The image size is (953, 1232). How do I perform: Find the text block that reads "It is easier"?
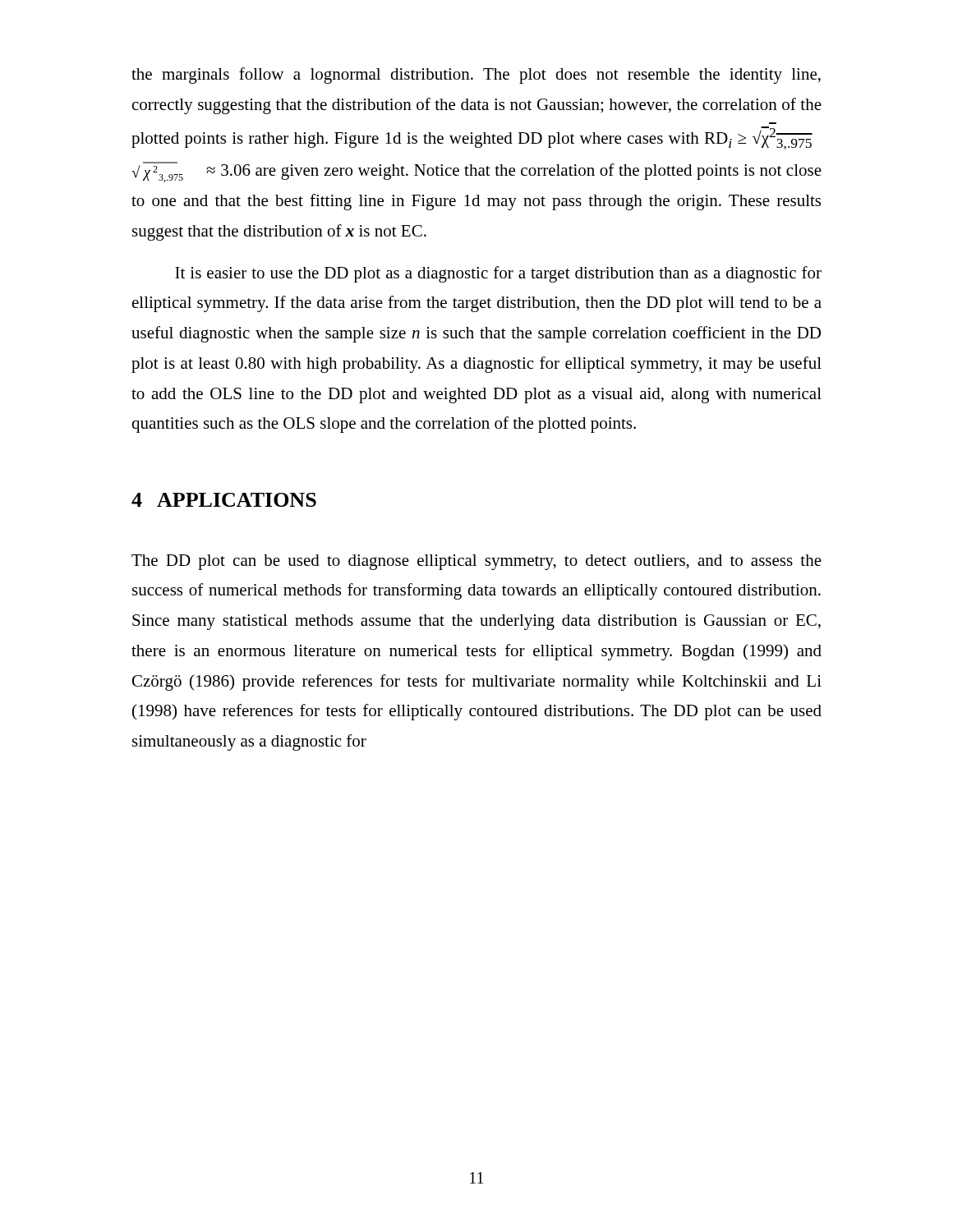[x=476, y=348]
